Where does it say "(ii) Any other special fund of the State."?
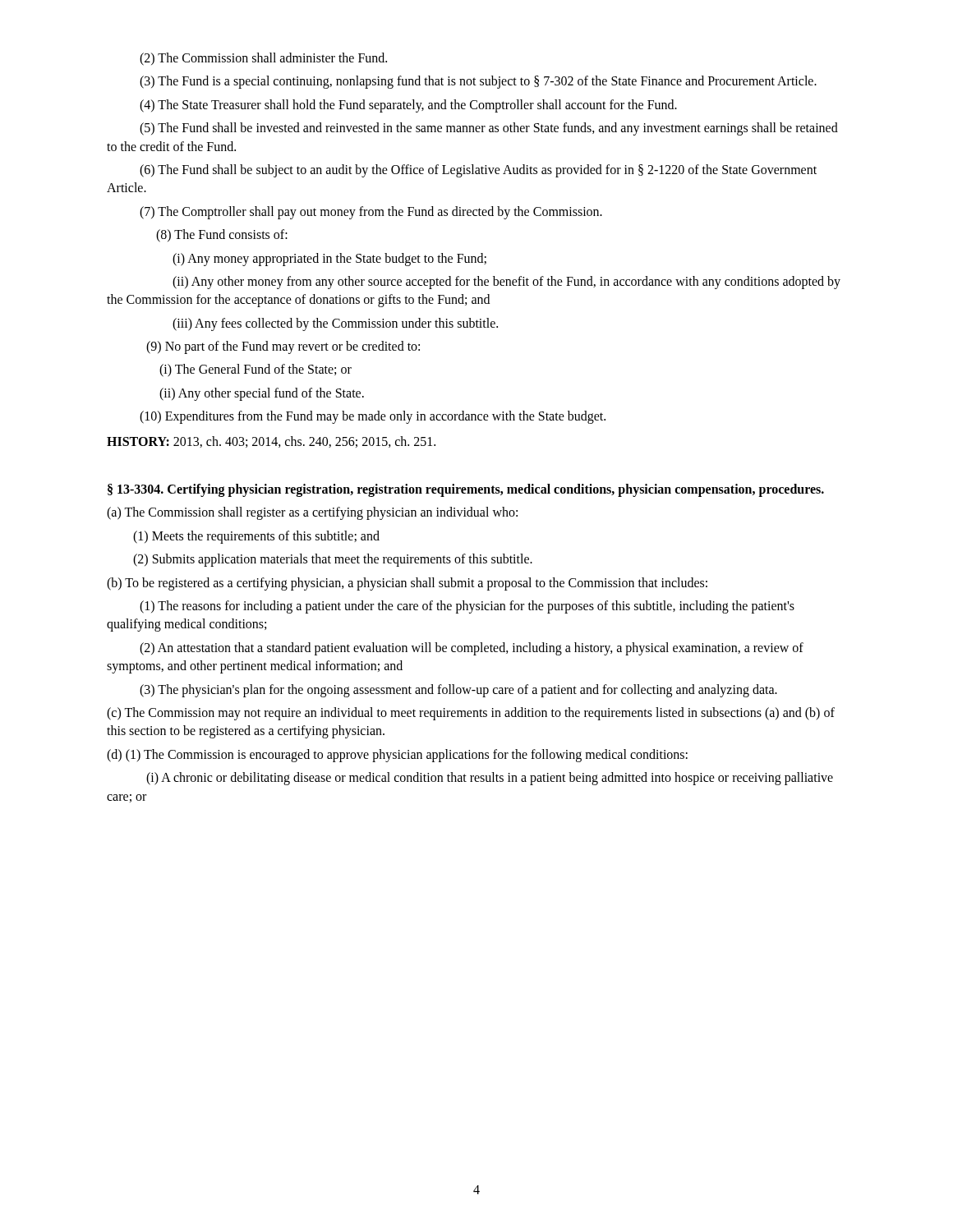 click(262, 394)
